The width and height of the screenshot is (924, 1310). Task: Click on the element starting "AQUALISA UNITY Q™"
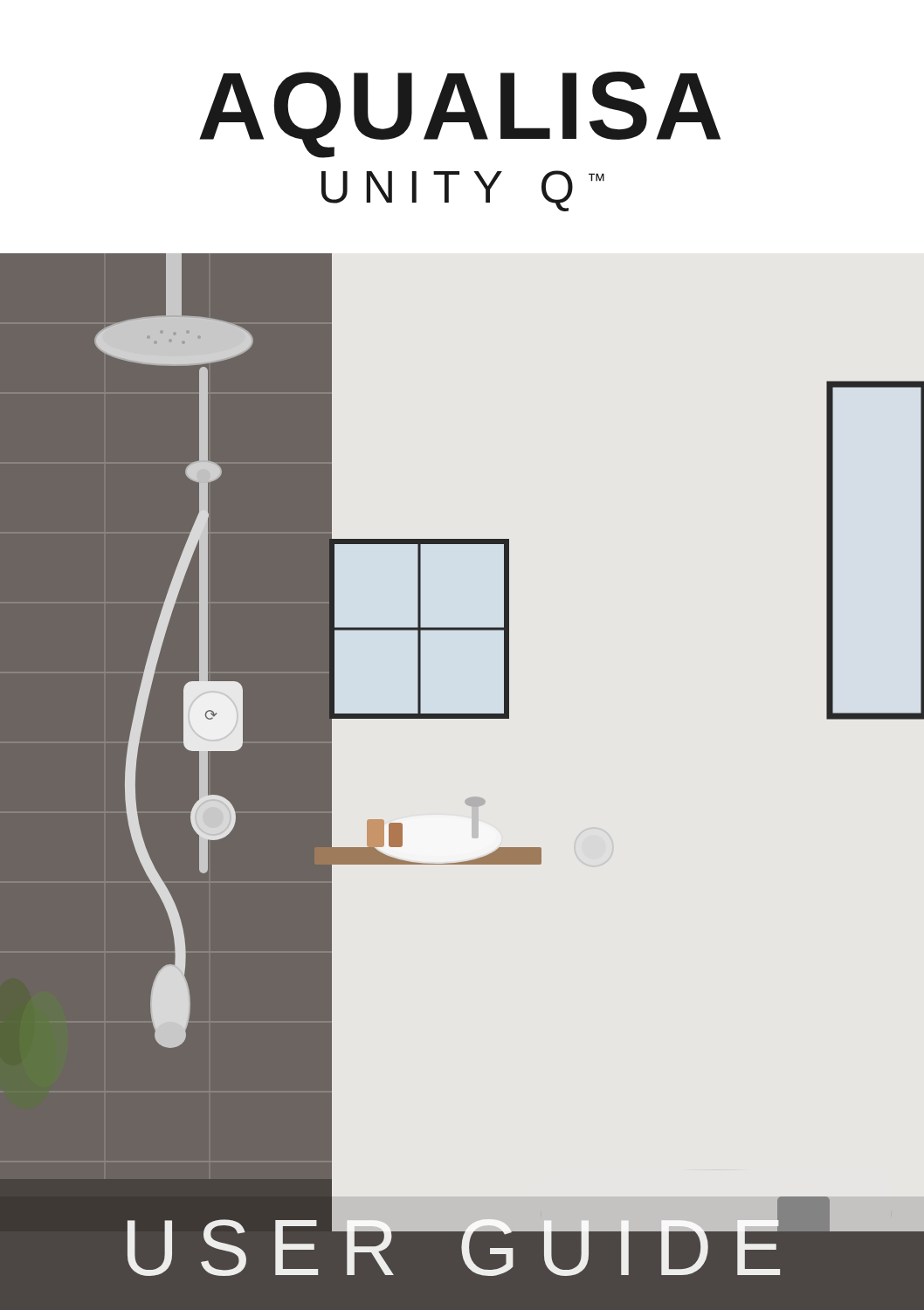tap(462, 132)
